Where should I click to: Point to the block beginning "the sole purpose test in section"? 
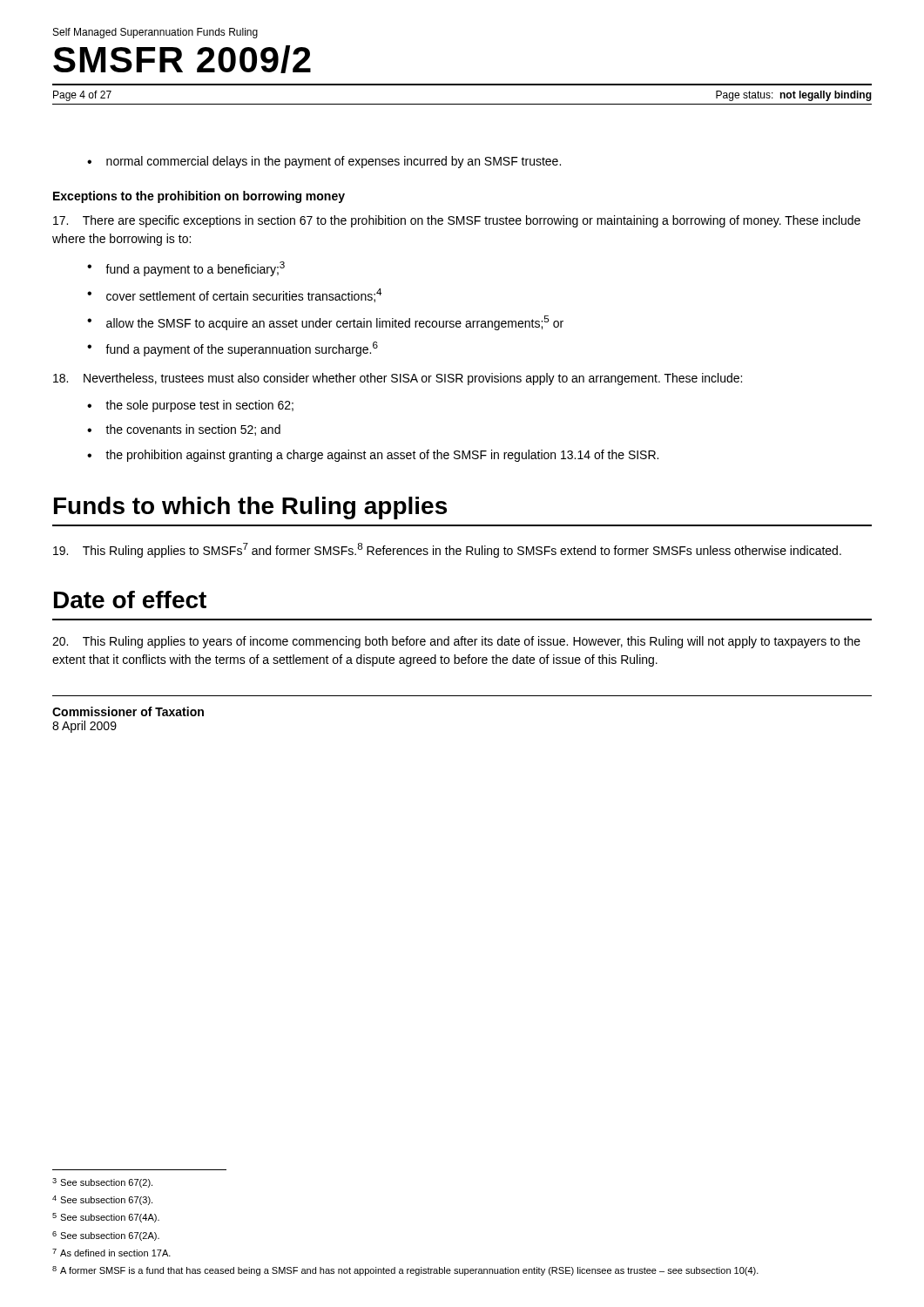point(199,406)
